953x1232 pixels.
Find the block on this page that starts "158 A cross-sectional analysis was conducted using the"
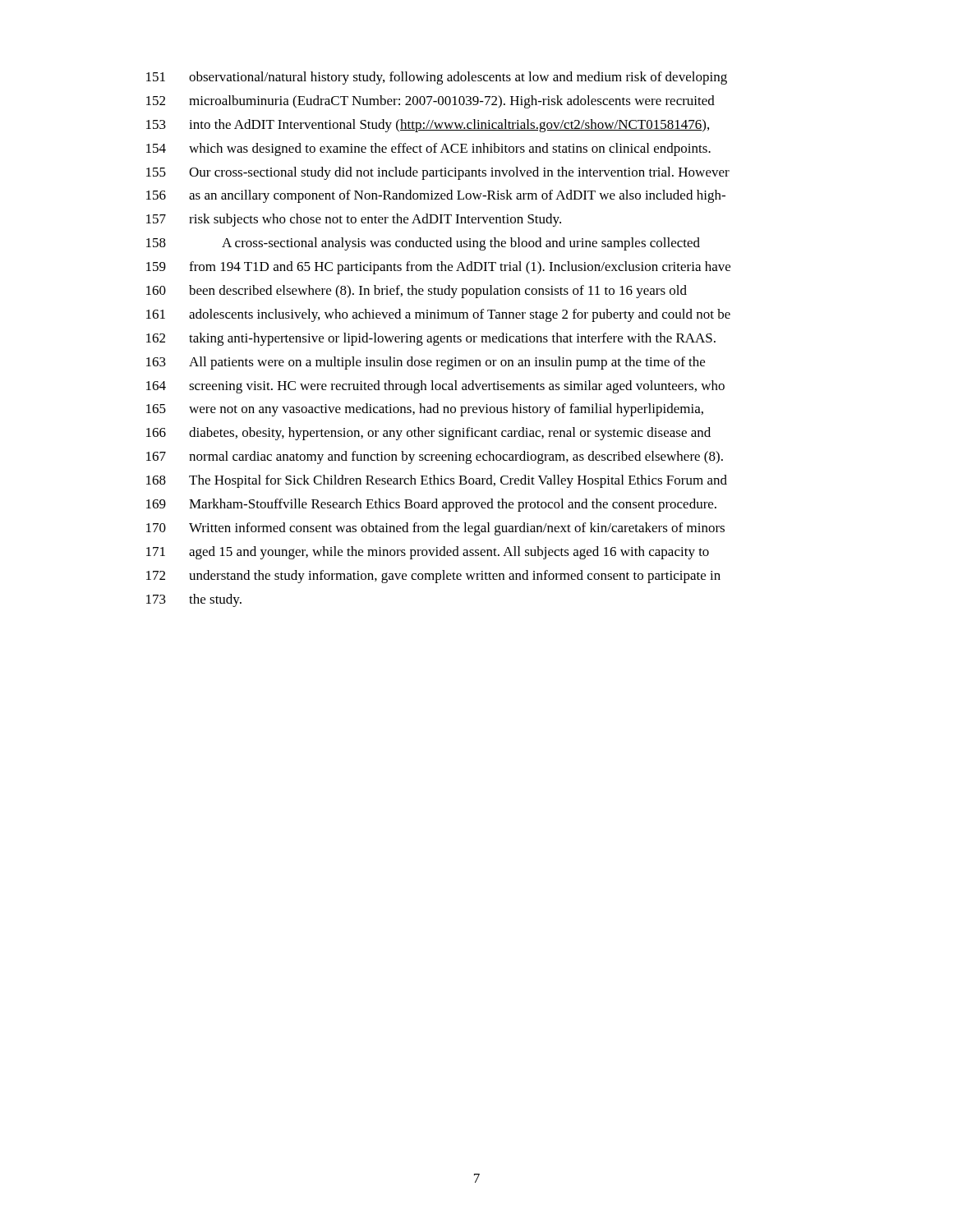[x=476, y=422]
